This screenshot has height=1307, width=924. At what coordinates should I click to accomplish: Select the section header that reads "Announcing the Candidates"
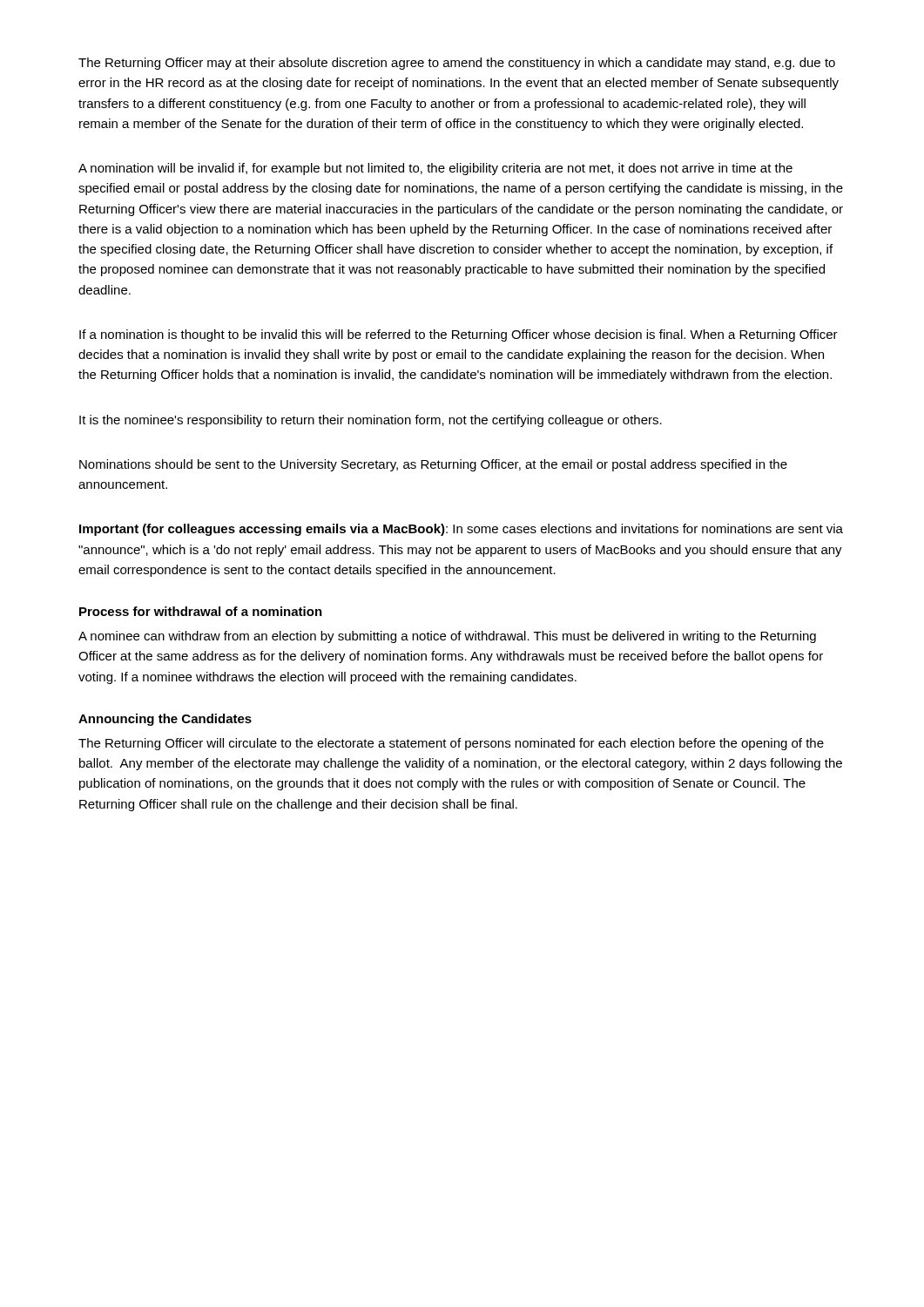click(165, 718)
